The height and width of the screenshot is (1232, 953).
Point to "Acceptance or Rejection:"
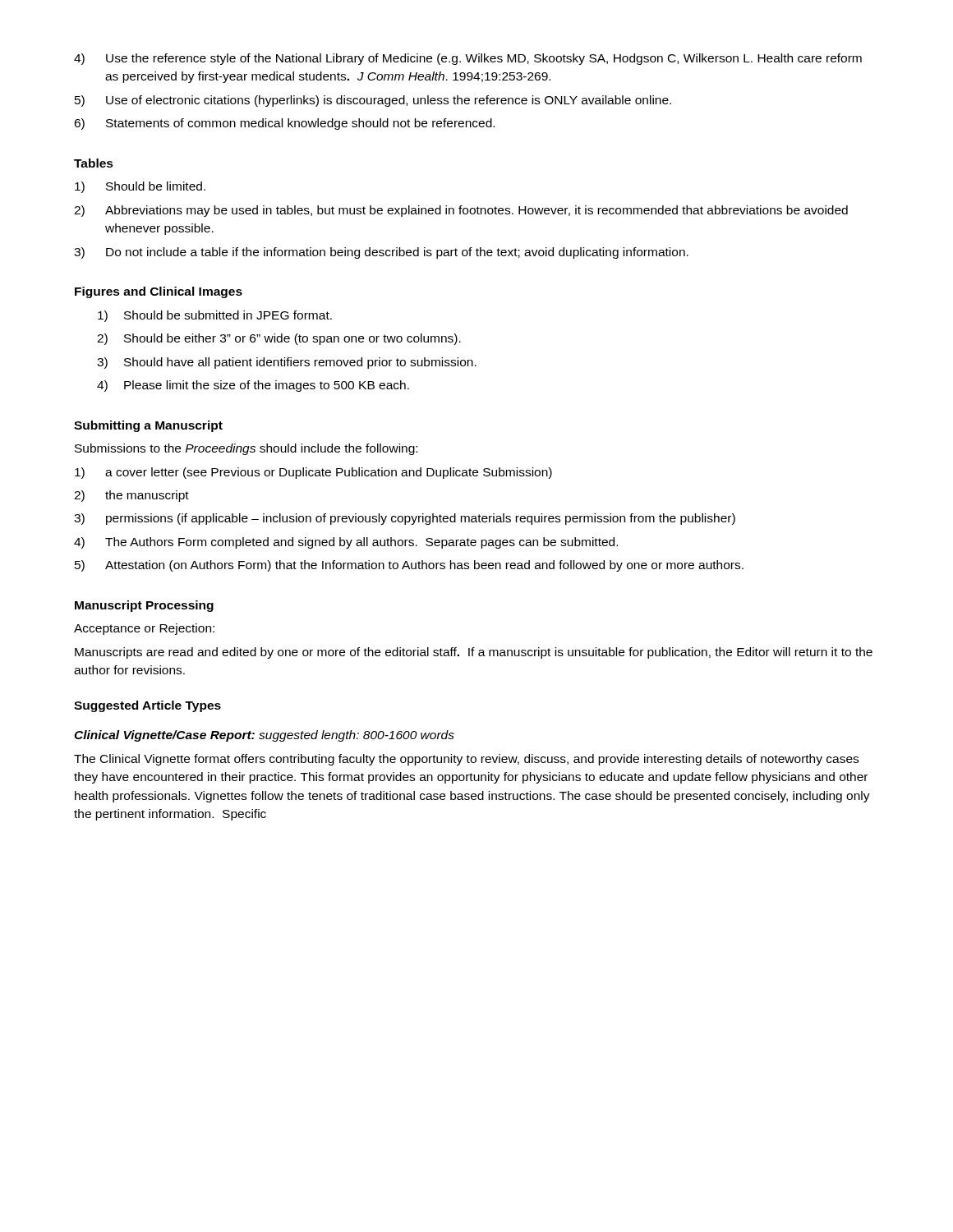tap(145, 628)
